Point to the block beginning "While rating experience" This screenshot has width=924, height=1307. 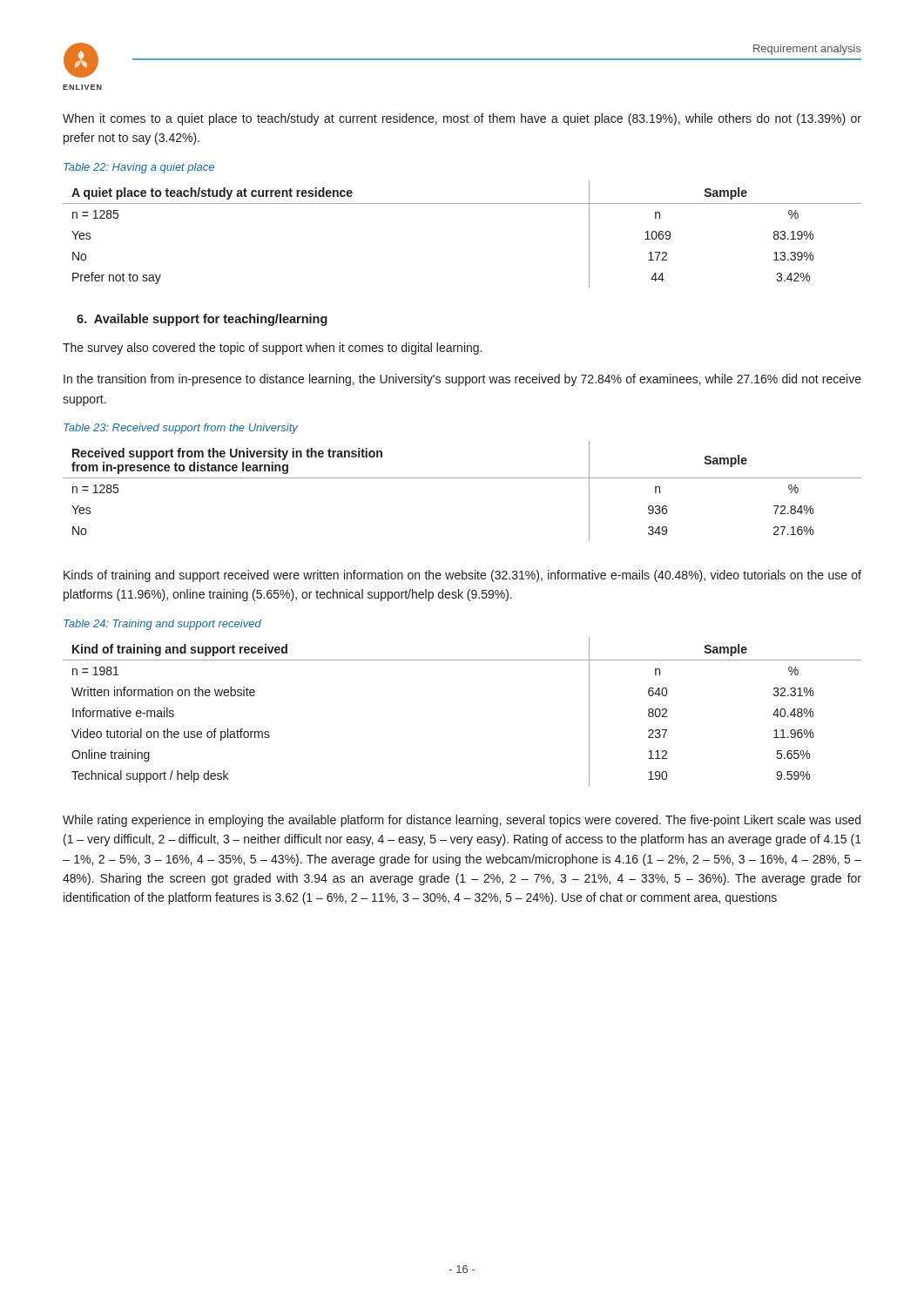click(x=462, y=859)
